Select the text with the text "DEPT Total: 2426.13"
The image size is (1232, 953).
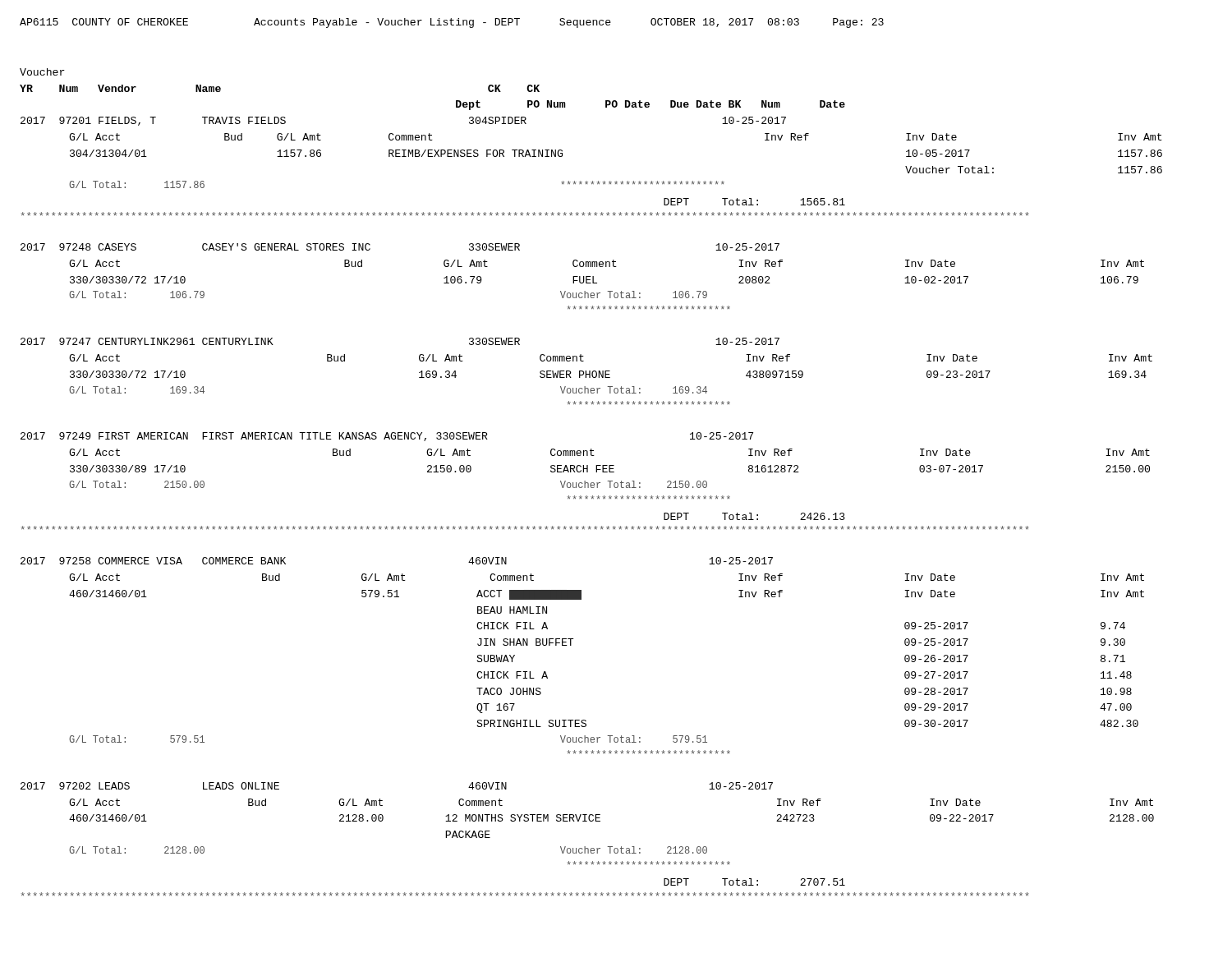(x=432, y=517)
